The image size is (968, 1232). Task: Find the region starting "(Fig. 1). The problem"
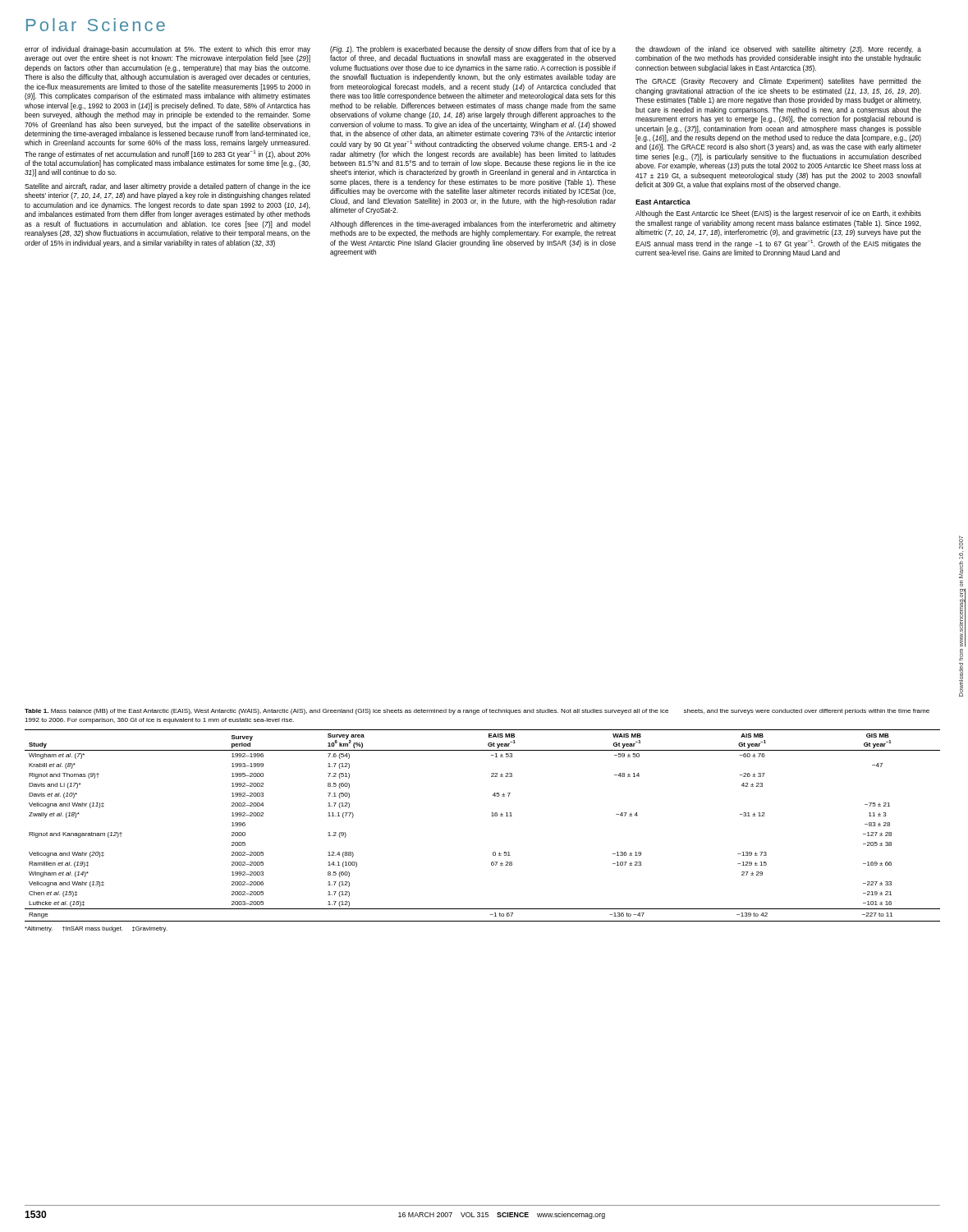coord(473,151)
